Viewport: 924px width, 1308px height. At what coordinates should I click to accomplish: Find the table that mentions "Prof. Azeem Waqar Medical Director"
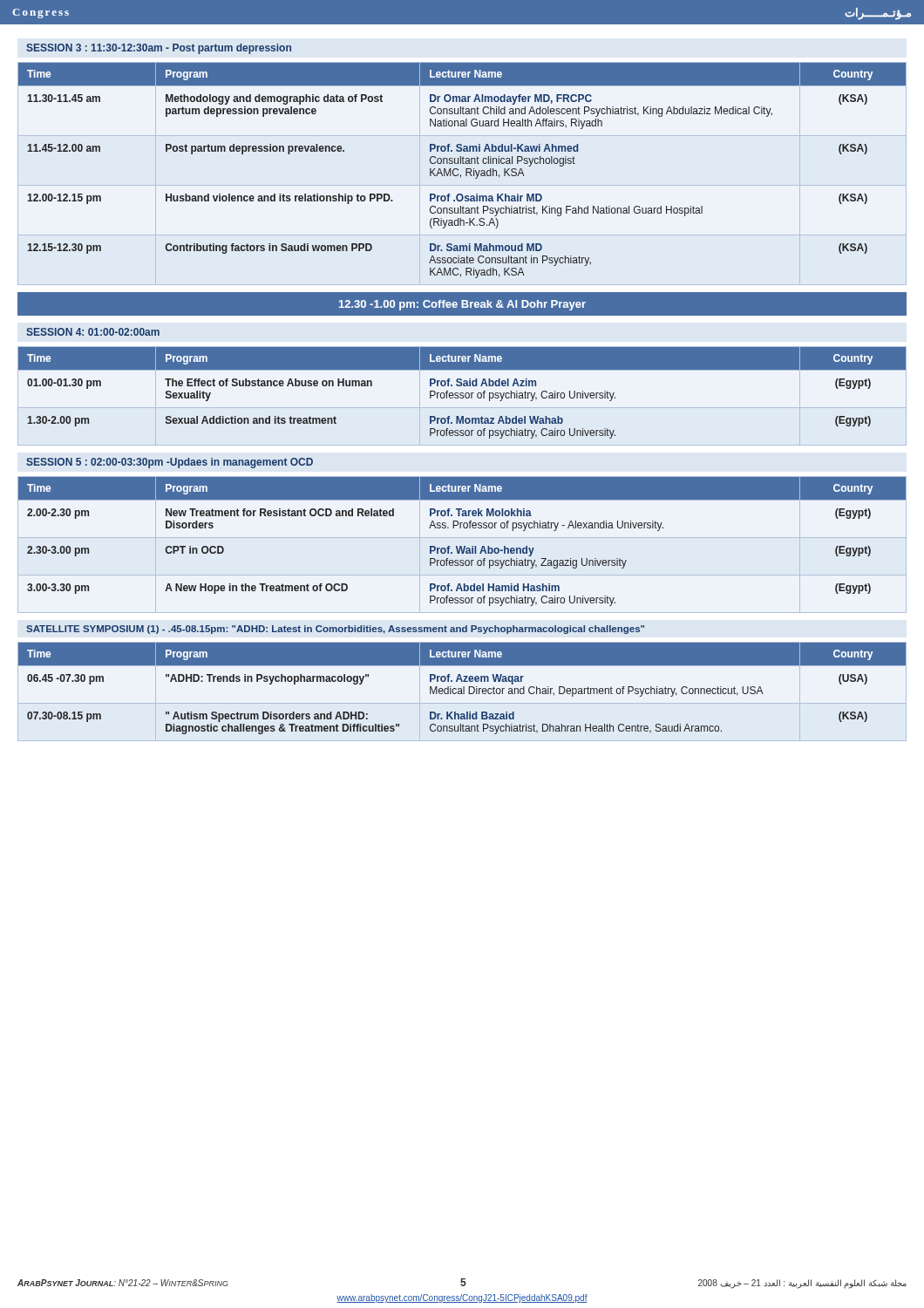point(462,692)
